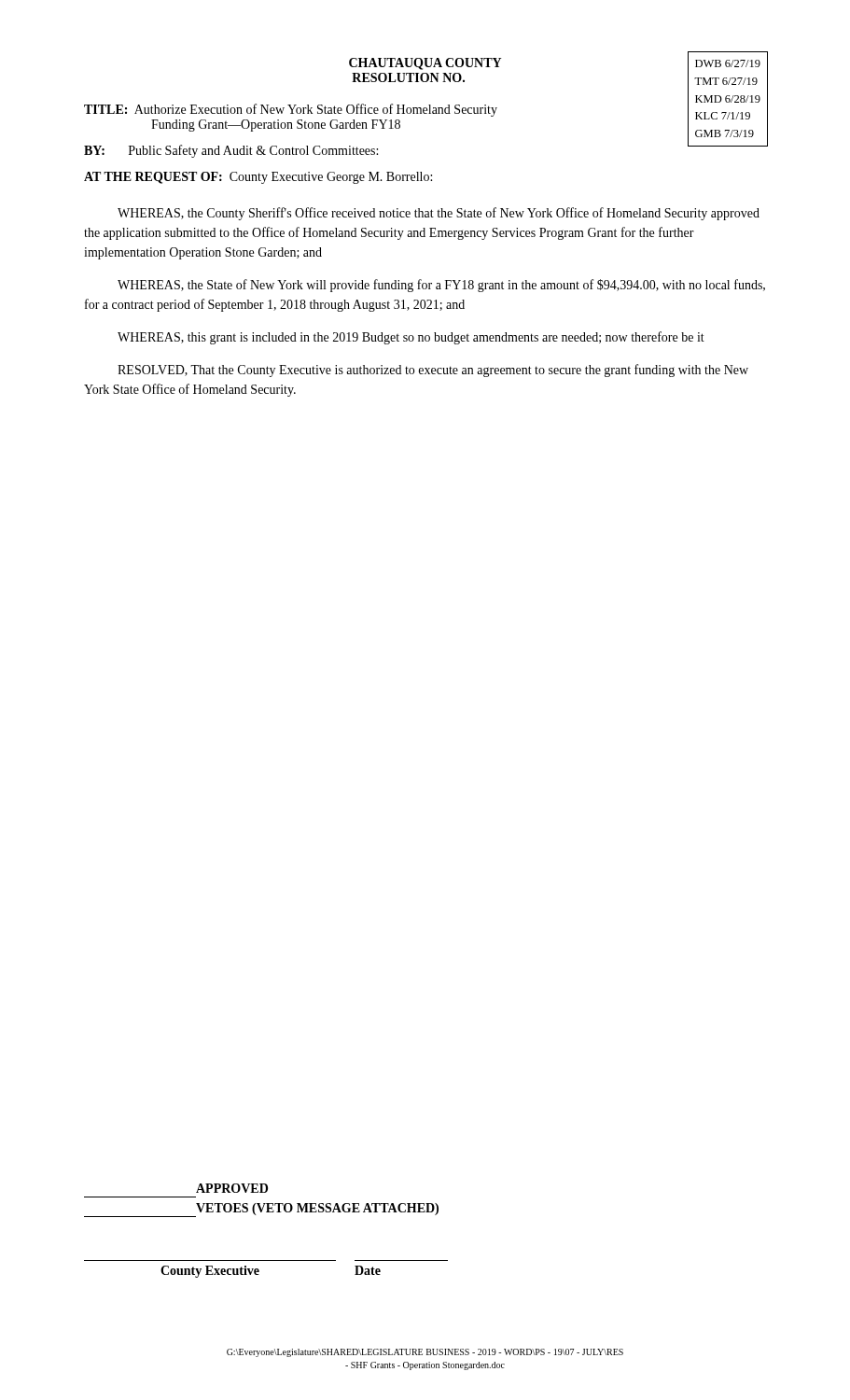850x1400 pixels.
Task: Select the text block that reads "TITLE: Authorize Execution of New York State"
Action: tap(291, 117)
